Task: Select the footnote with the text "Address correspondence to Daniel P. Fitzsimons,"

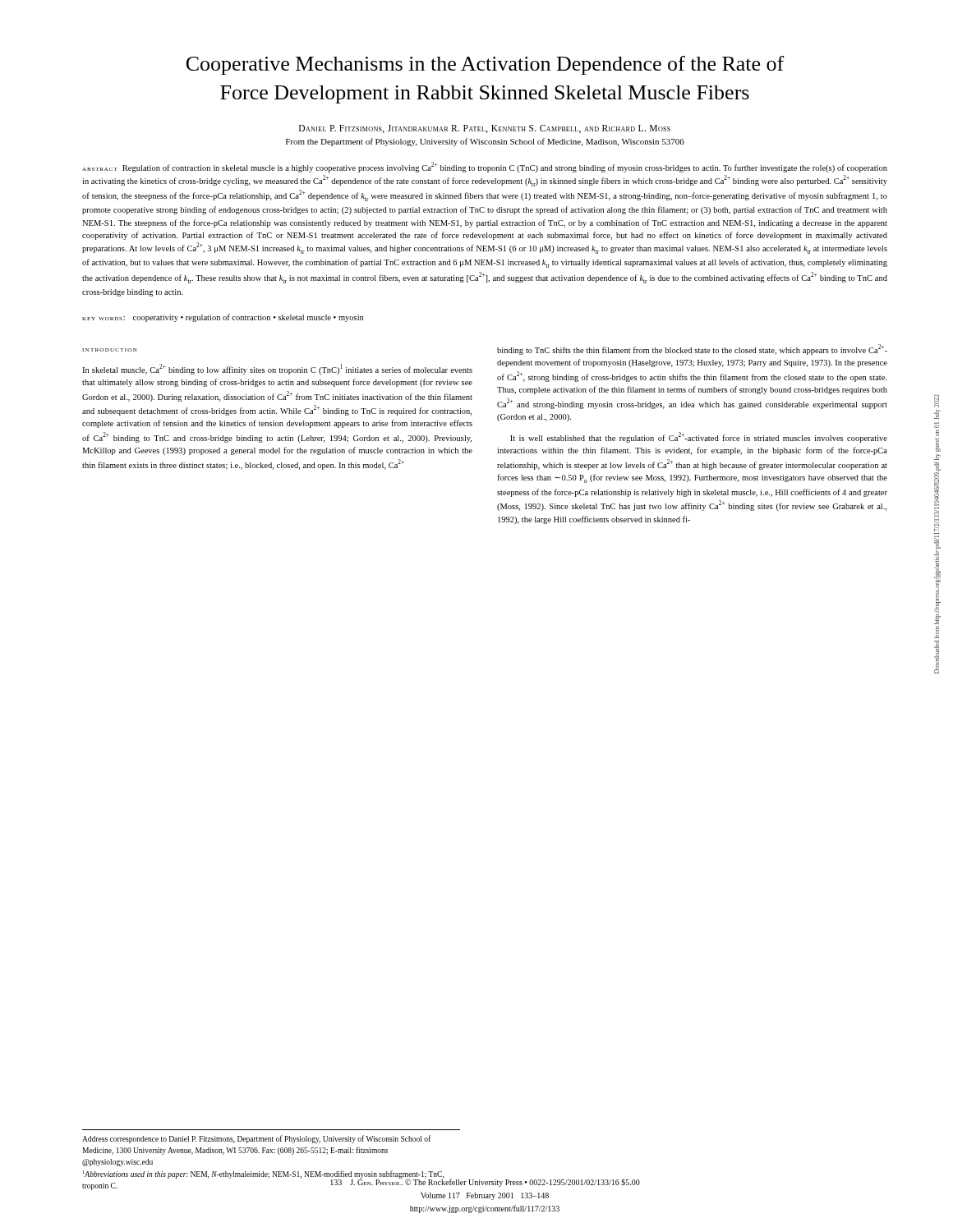Action: (263, 1163)
